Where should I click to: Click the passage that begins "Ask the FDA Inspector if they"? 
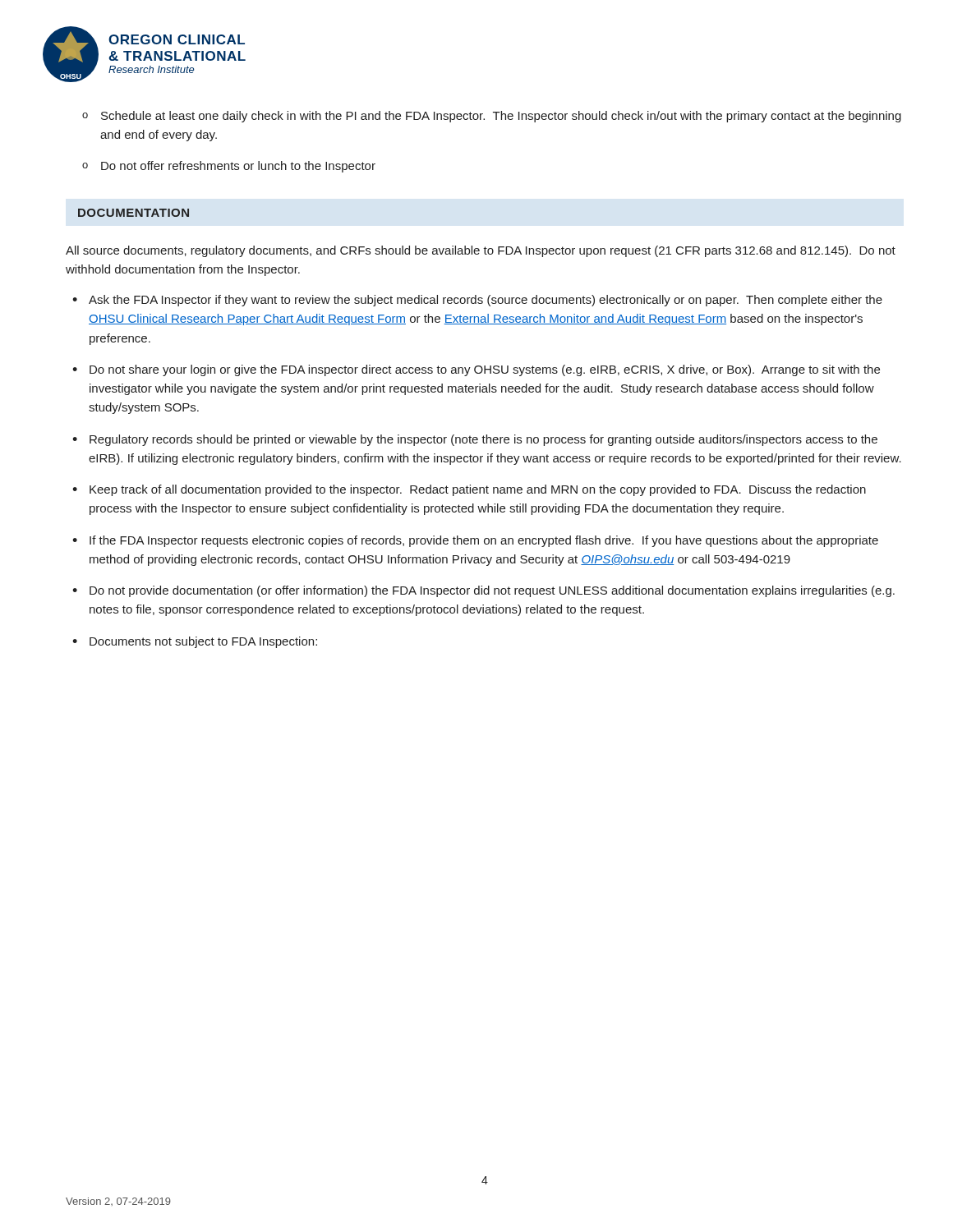point(486,318)
